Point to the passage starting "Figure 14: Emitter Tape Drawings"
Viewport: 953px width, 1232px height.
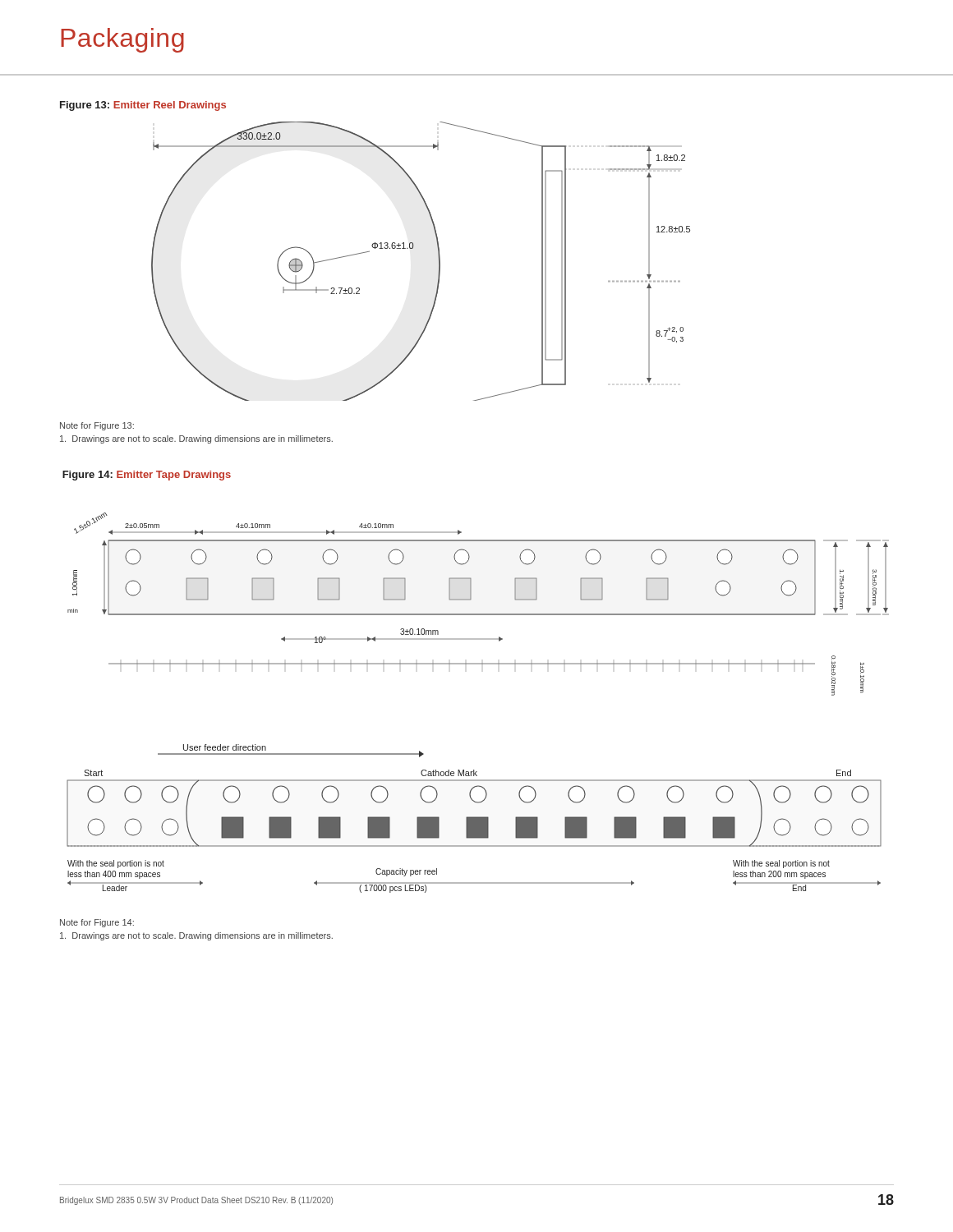click(145, 474)
